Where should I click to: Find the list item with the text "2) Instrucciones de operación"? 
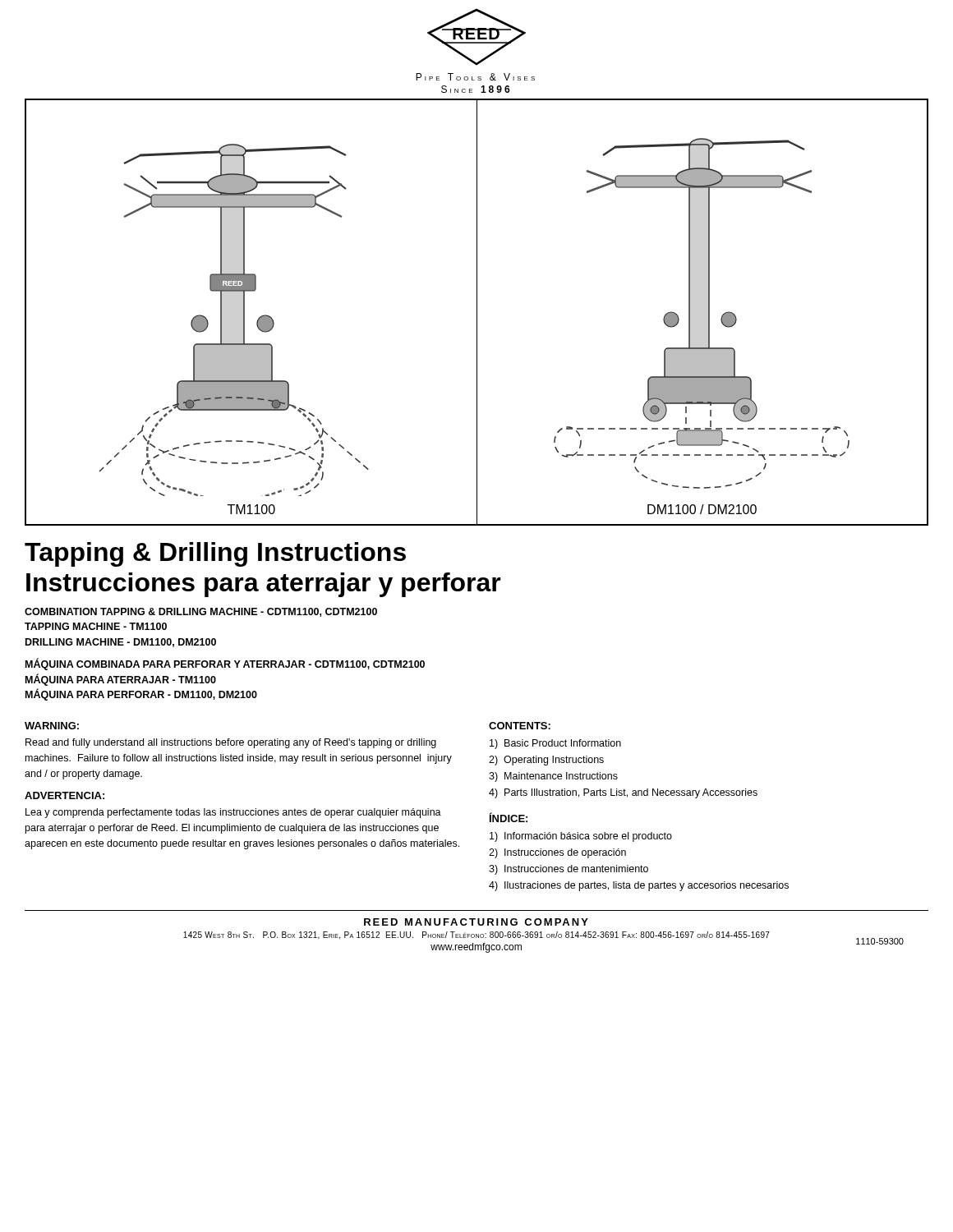point(558,853)
